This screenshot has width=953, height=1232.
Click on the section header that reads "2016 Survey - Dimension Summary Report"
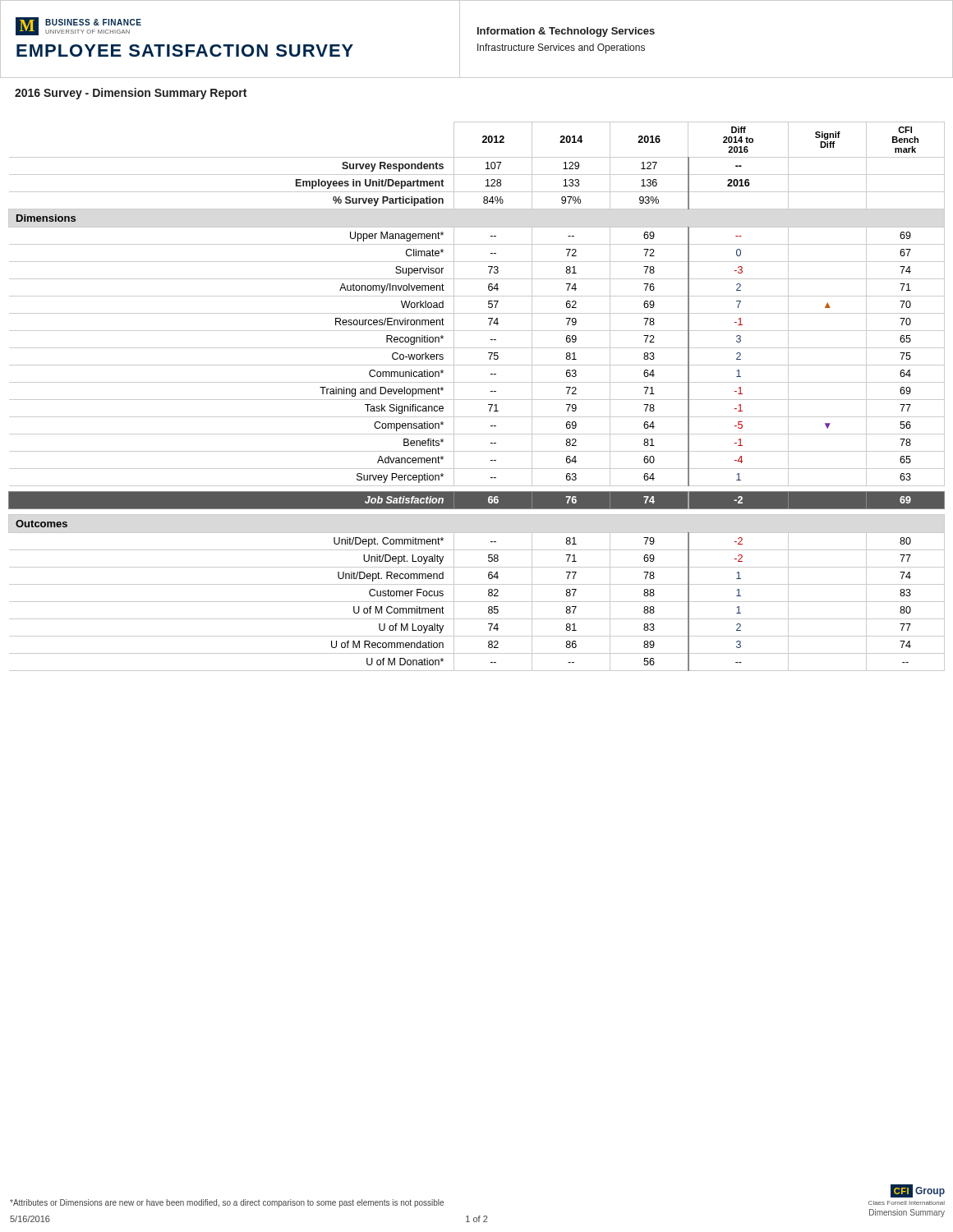[131, 93]
